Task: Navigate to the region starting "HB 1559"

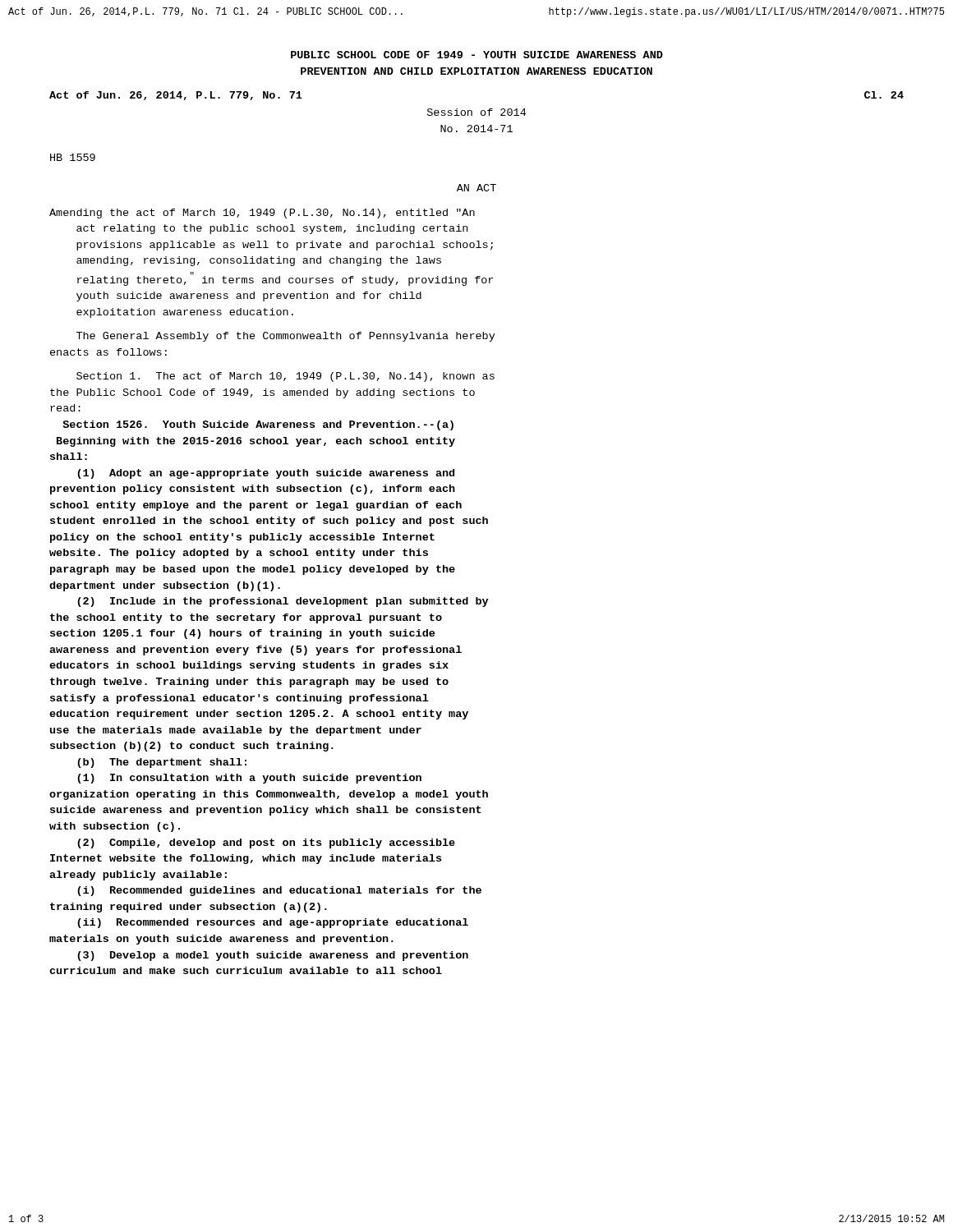Action: click(73, 158)
